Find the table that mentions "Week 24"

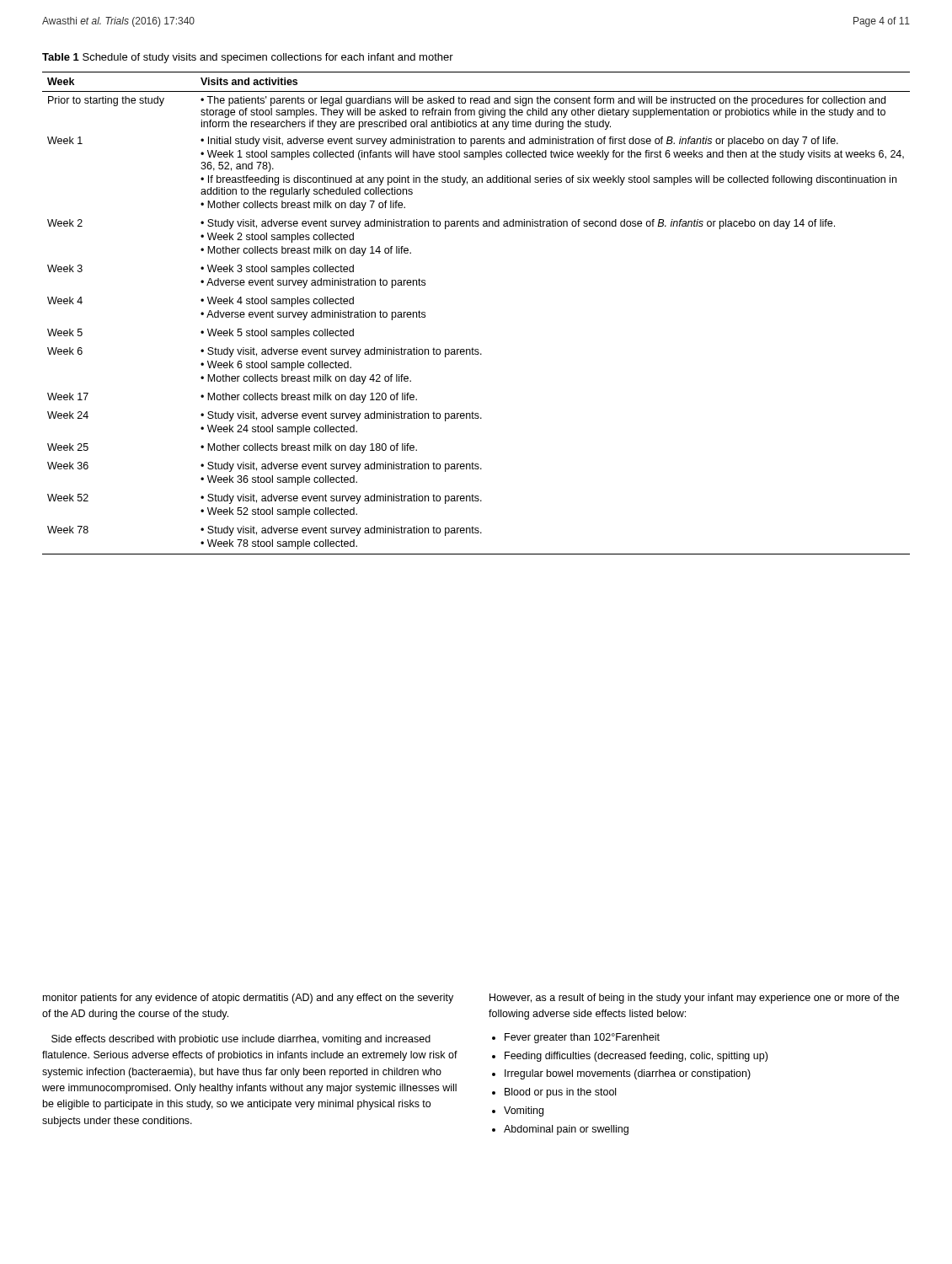click(476, 313)
